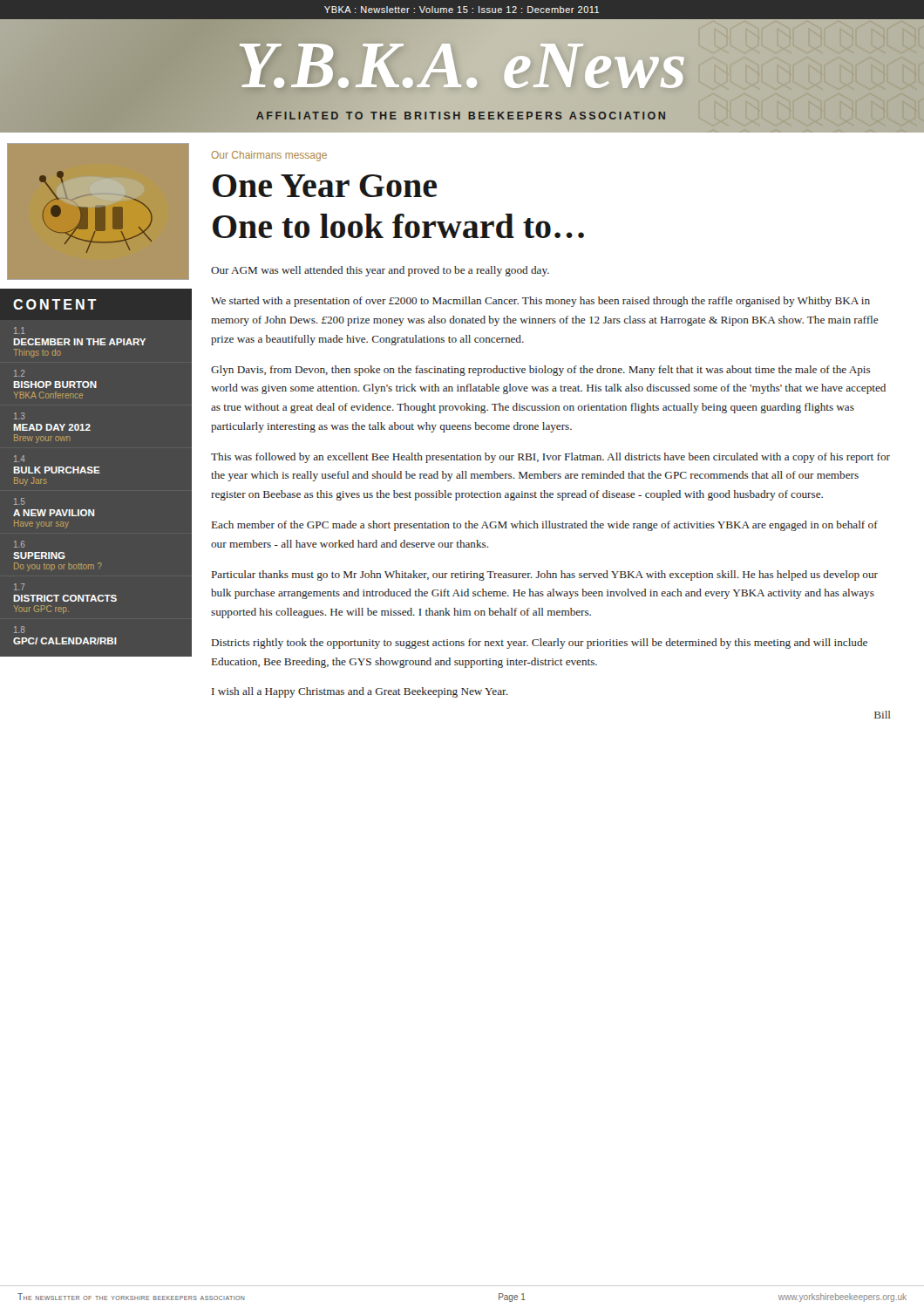The image size is (924, 1308).
Task: Select the region starting "3 MEAD DAY 2012 Brew your own"
Action: pos(96,427)
